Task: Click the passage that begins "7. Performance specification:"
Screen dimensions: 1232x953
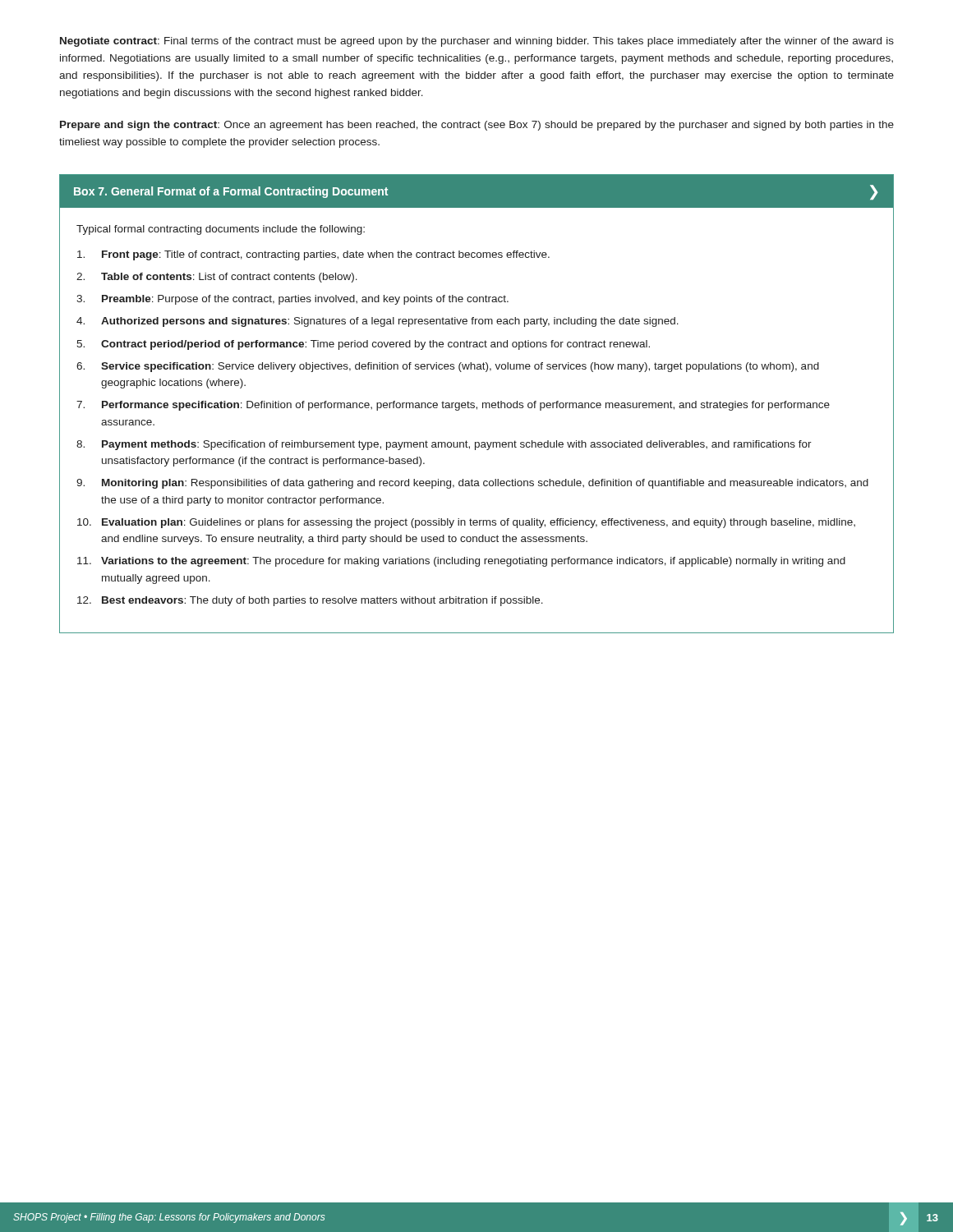Action: point(476,414)
